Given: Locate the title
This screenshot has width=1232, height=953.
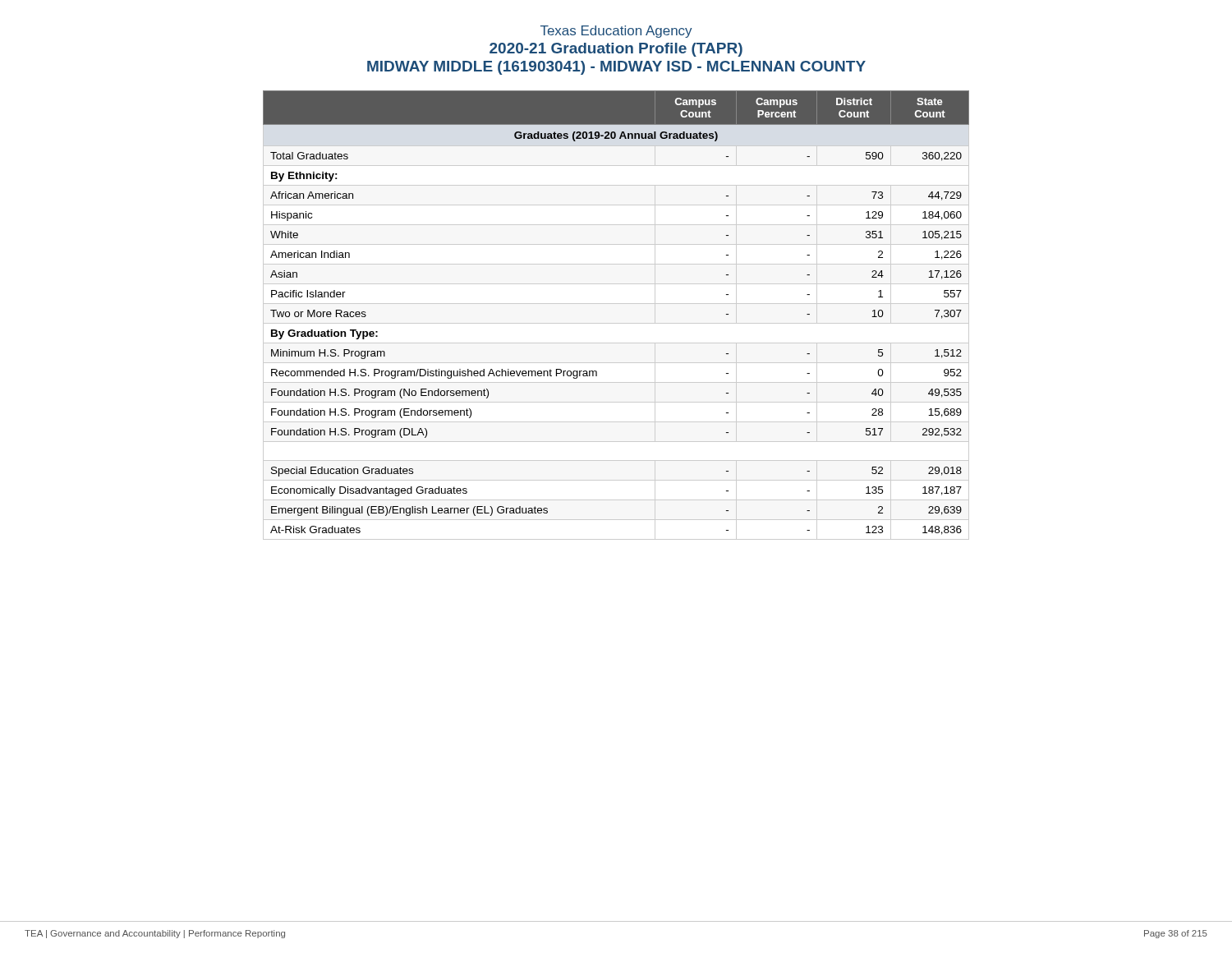Looking at the screenshot, I should point(616,49).
